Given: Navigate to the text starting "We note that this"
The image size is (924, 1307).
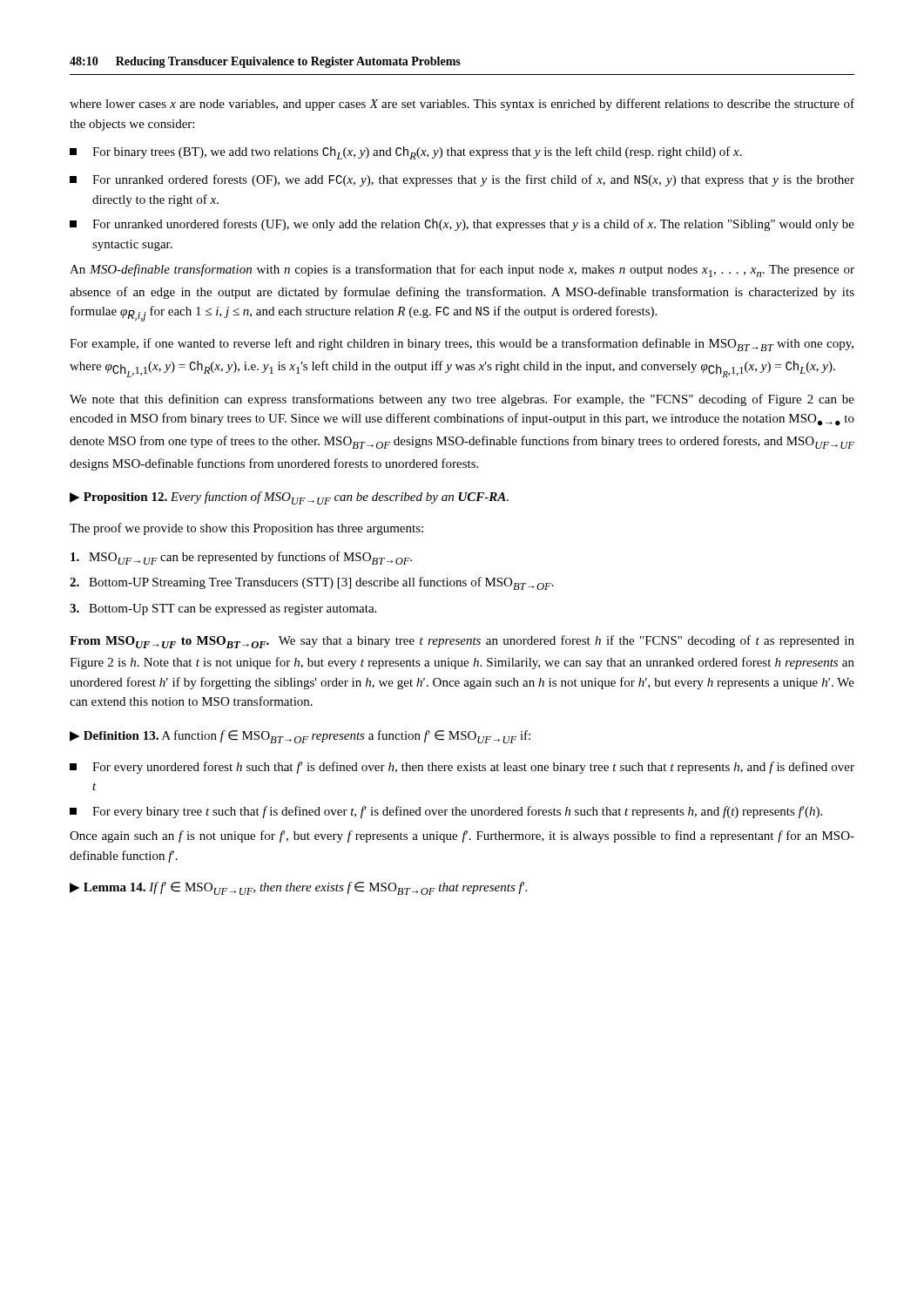Looking at the screenshot, I should (x=462, y=431).
